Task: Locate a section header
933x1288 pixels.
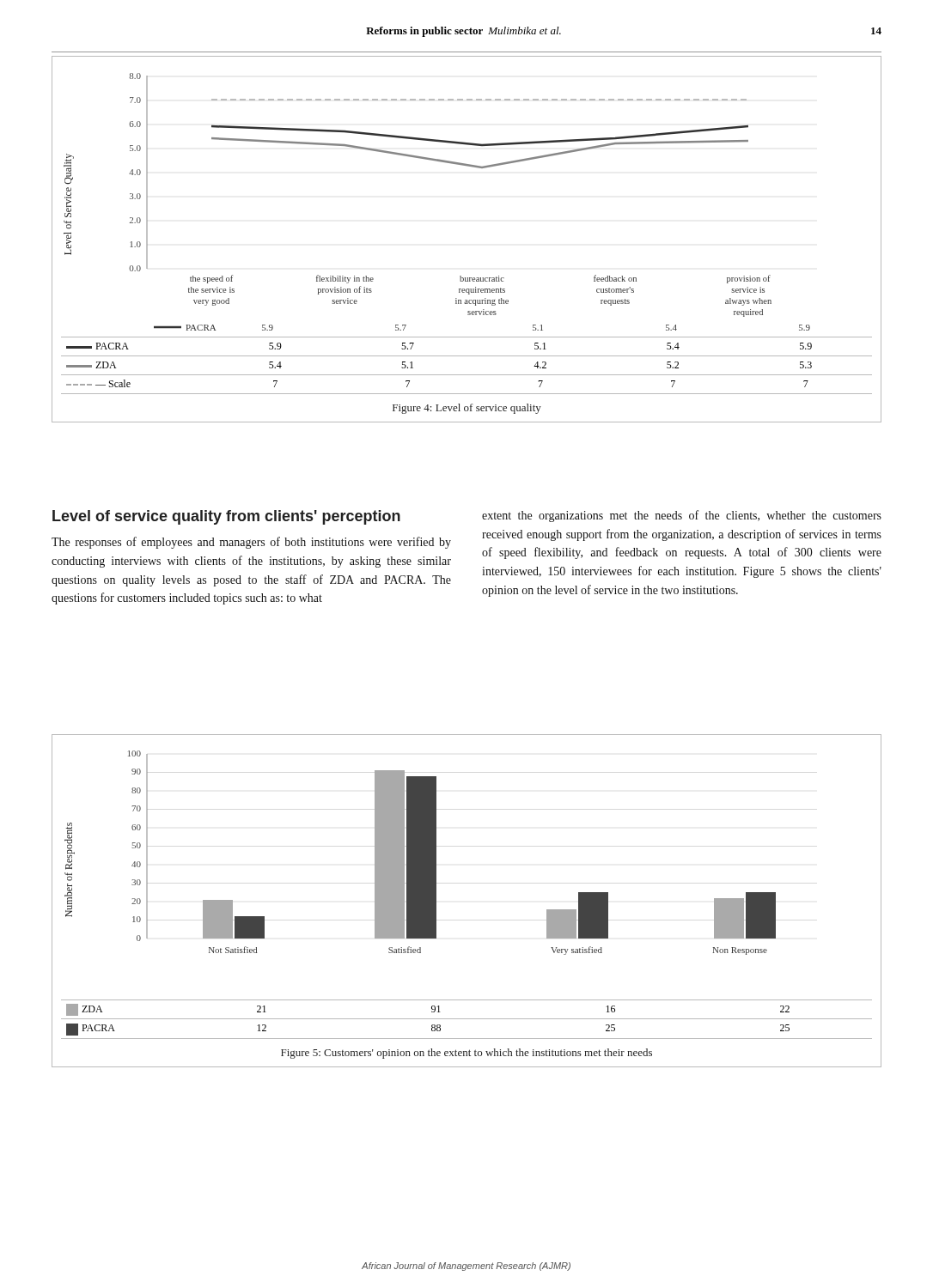Action: tap(226, 516)
